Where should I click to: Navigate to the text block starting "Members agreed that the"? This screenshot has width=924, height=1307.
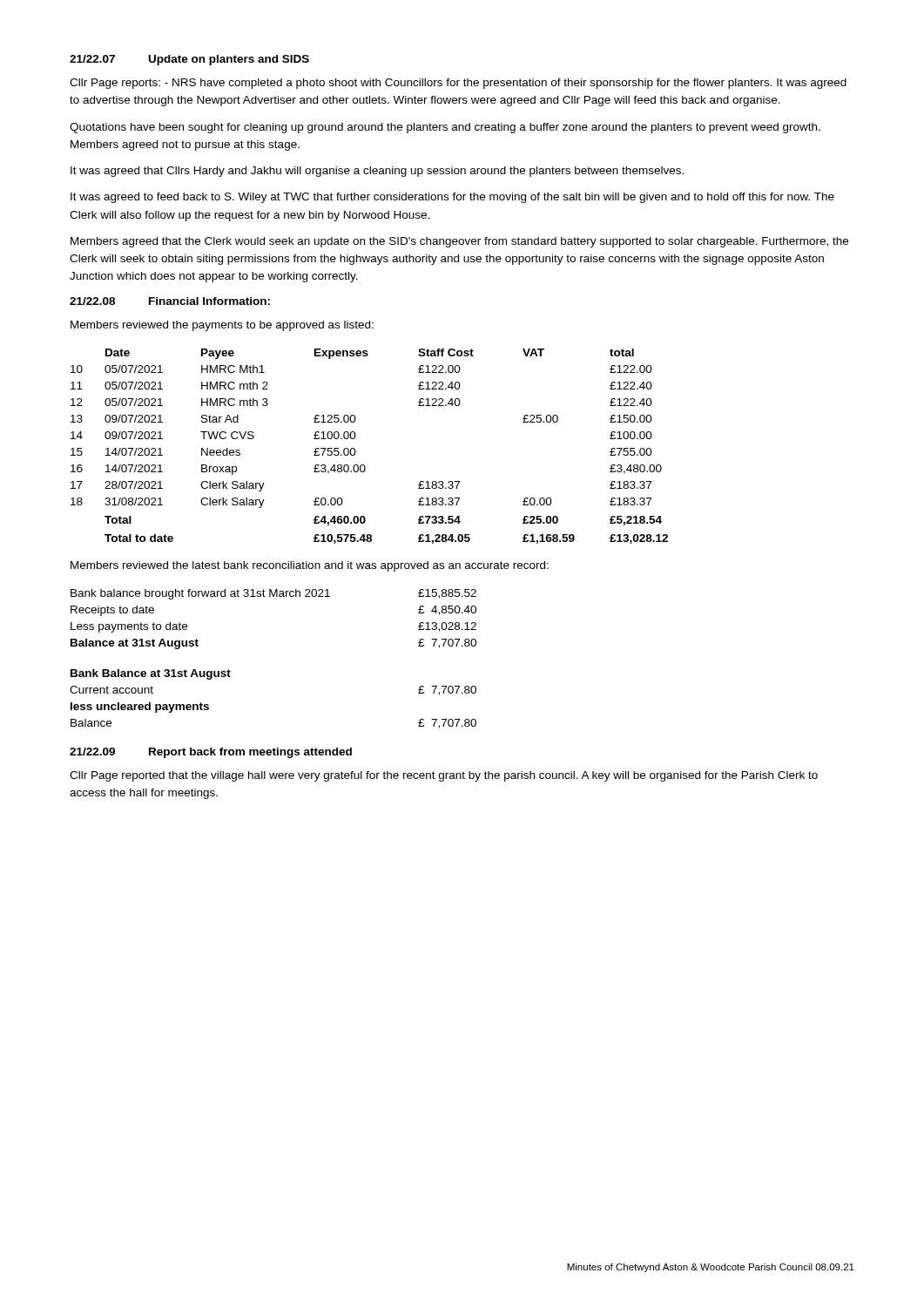click(x=462, y=259)
